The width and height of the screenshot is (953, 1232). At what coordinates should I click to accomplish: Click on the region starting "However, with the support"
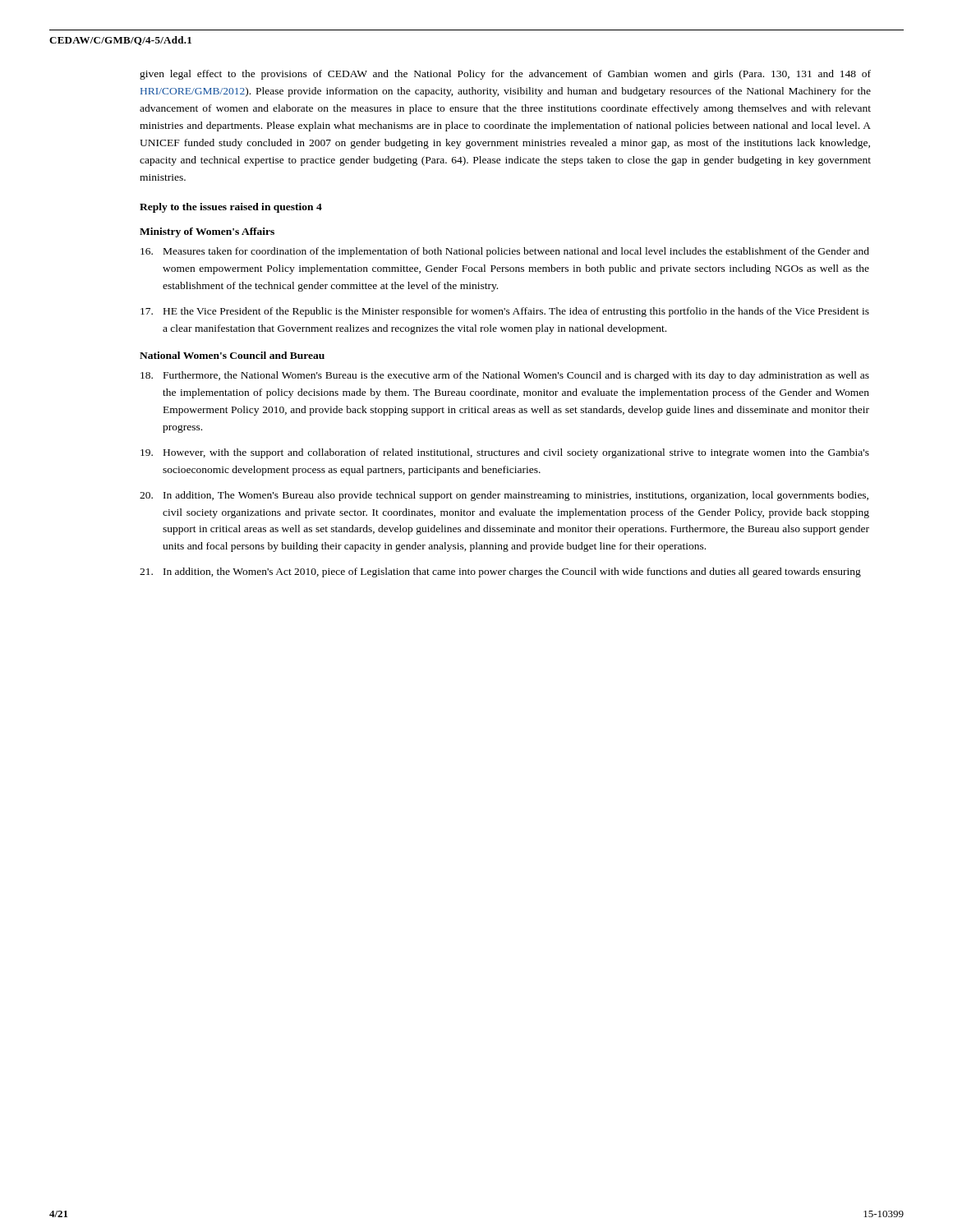[x=504, y=461]
